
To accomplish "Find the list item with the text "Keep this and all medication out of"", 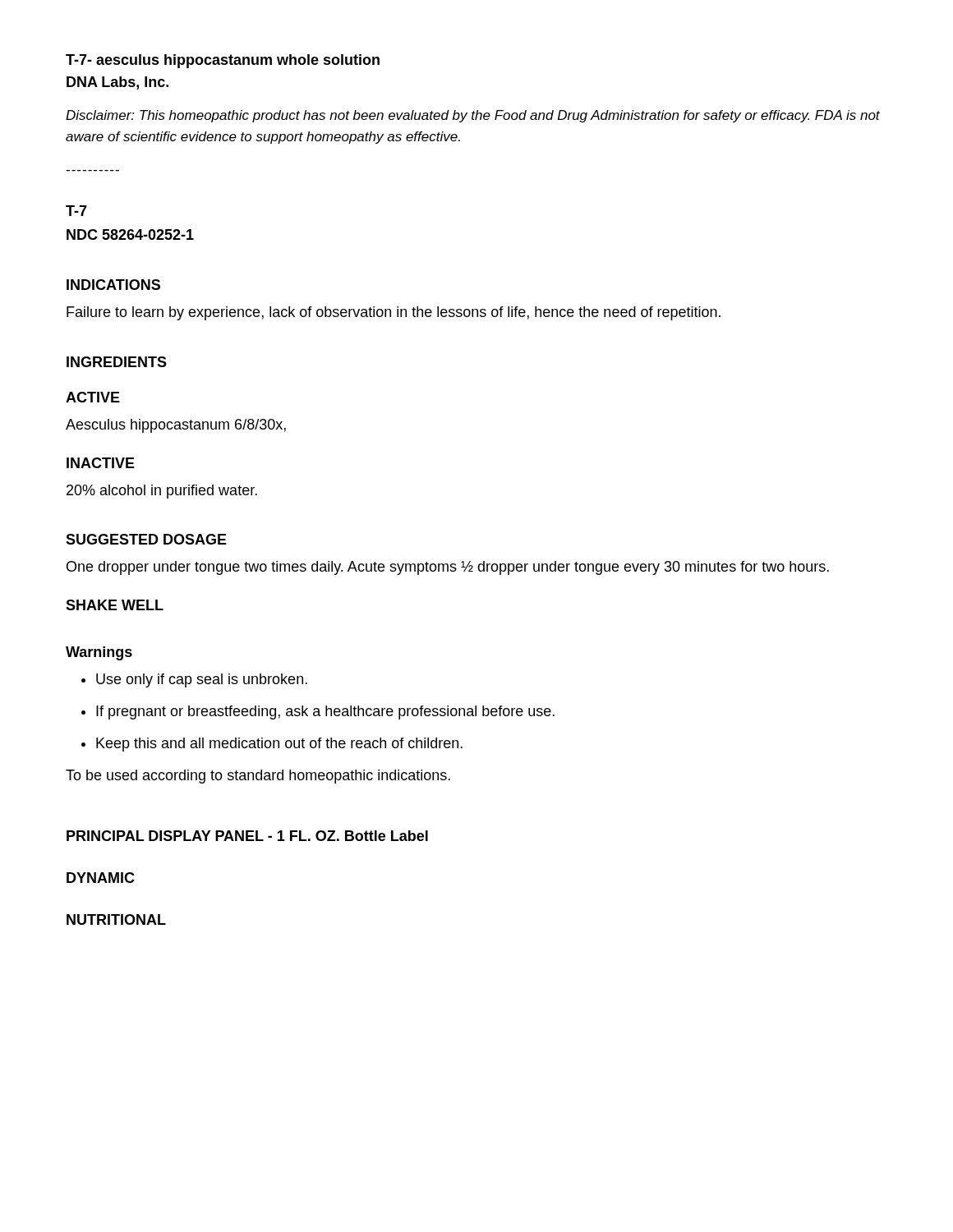I will click(x=272, y=745).
